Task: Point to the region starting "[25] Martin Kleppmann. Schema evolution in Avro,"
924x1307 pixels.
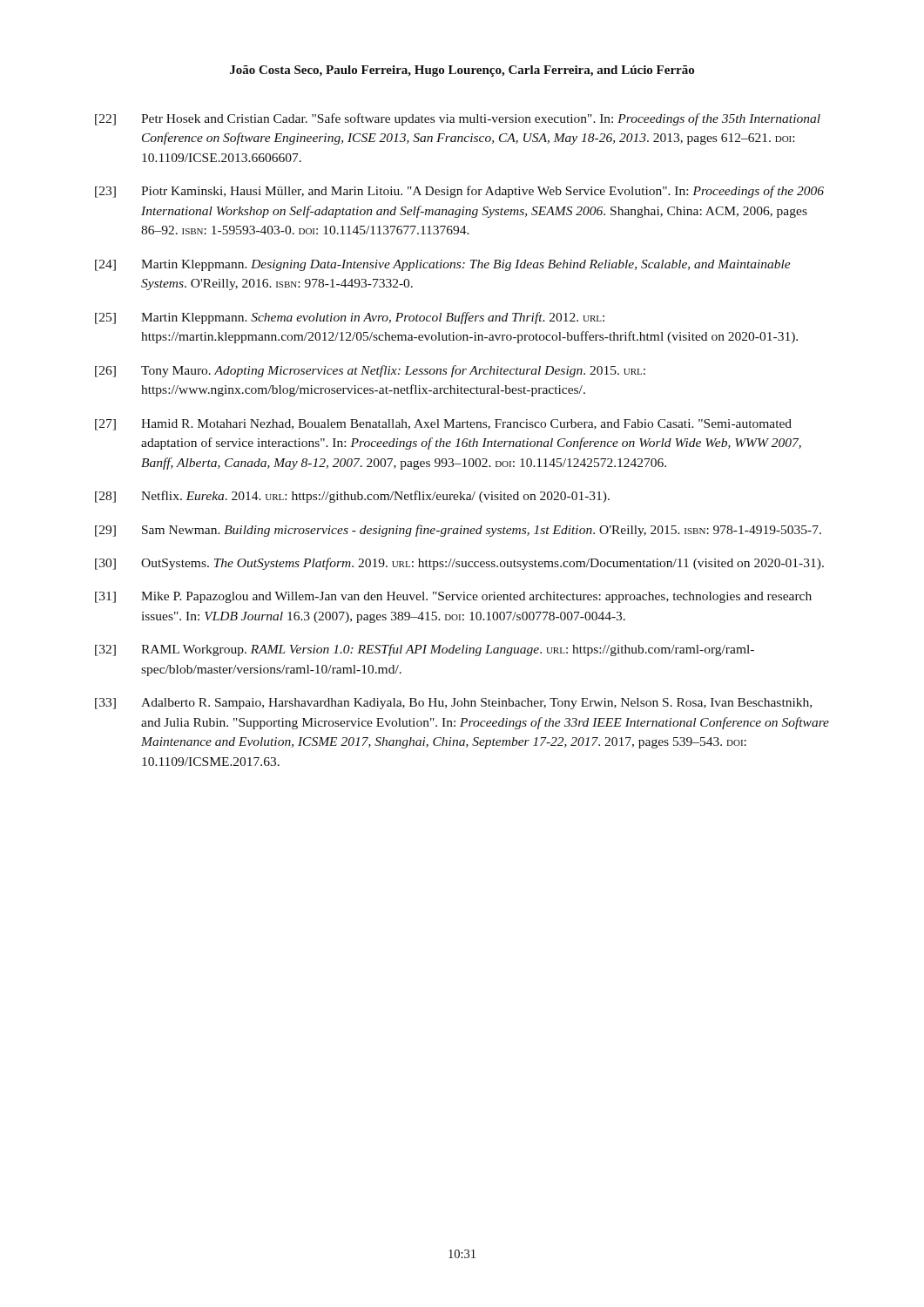Action: point(462,327)
